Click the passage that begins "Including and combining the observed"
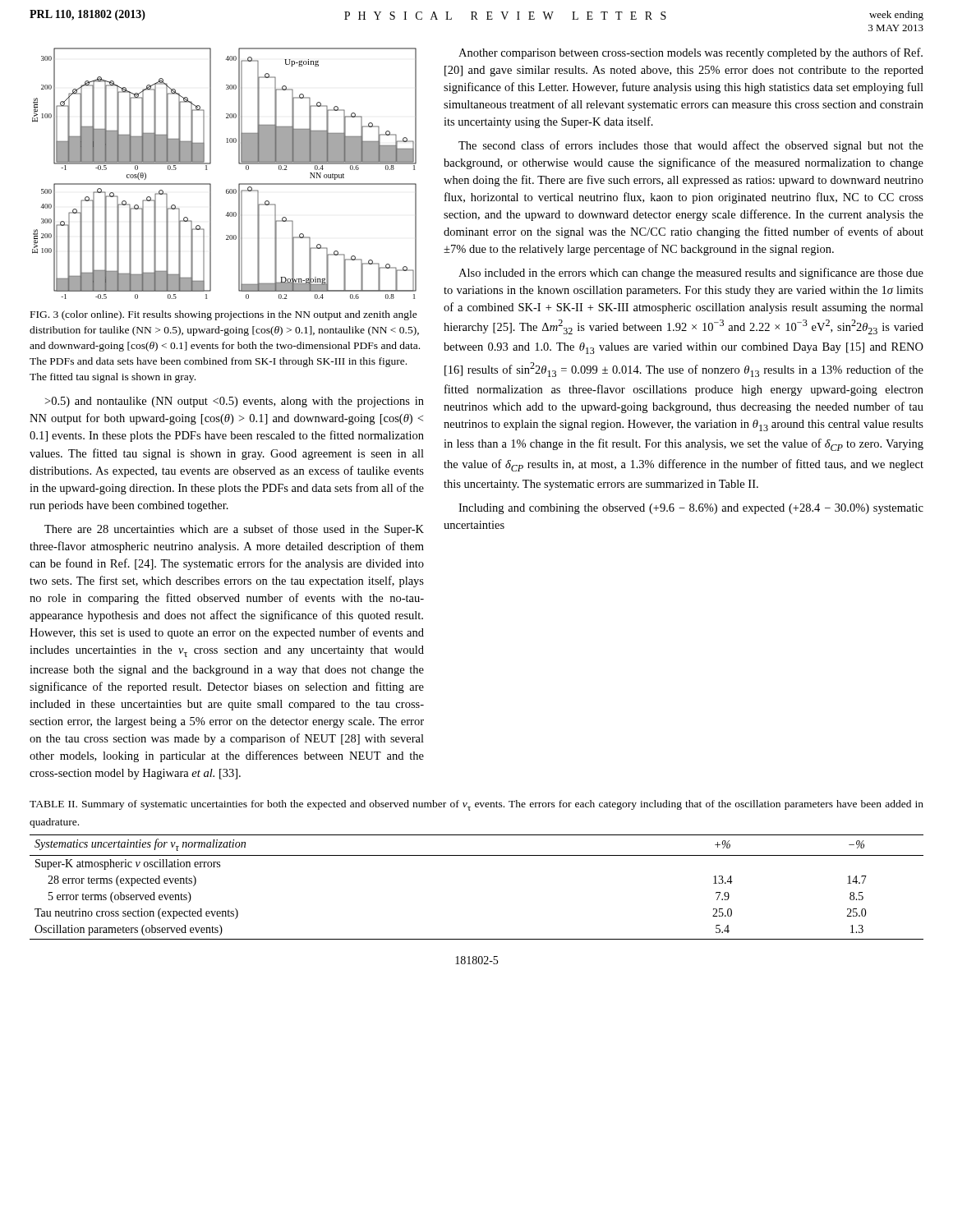This screenshot has width=953, height=1232. (x=684, y=516)
